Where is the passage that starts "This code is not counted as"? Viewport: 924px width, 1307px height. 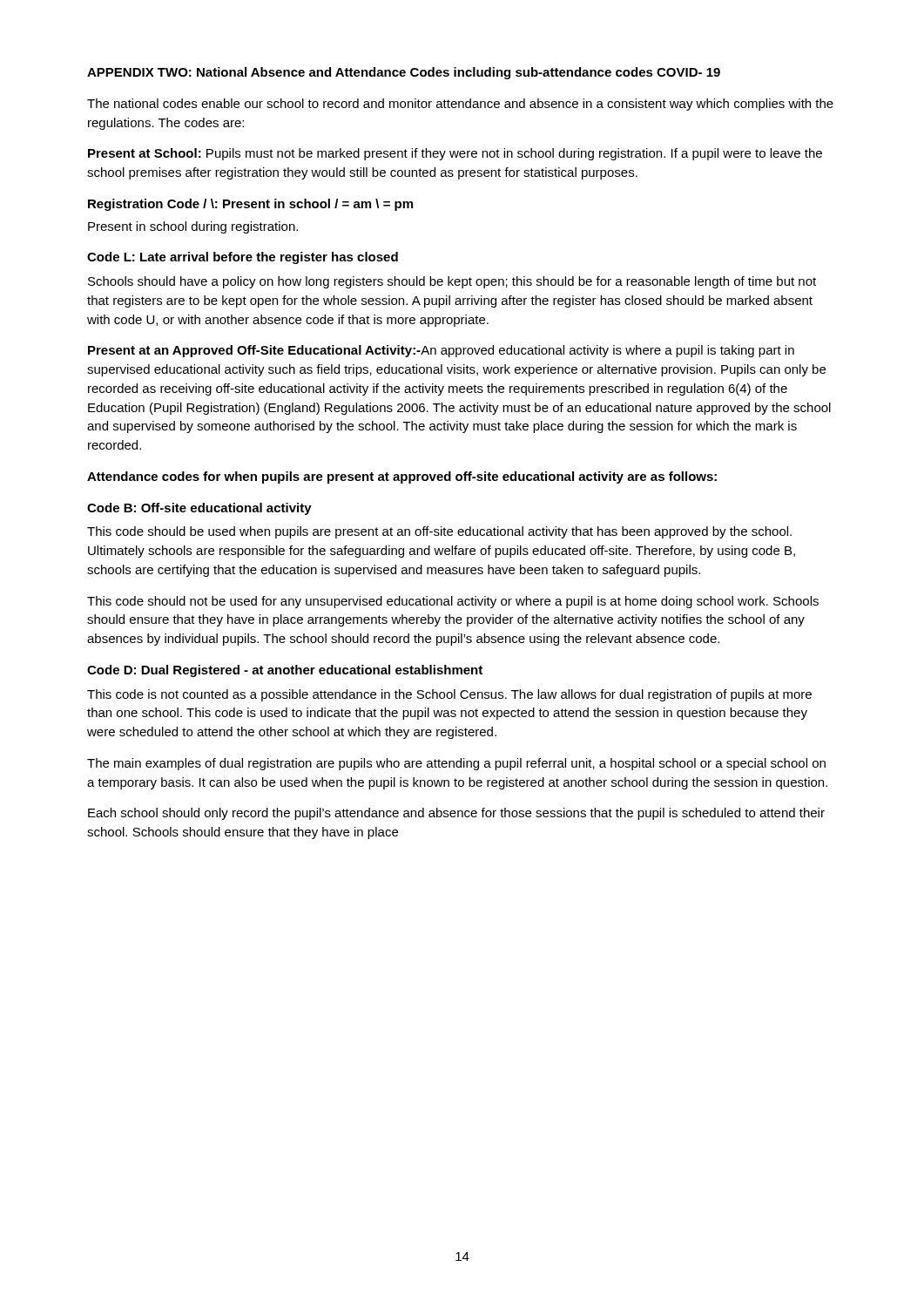450,713
